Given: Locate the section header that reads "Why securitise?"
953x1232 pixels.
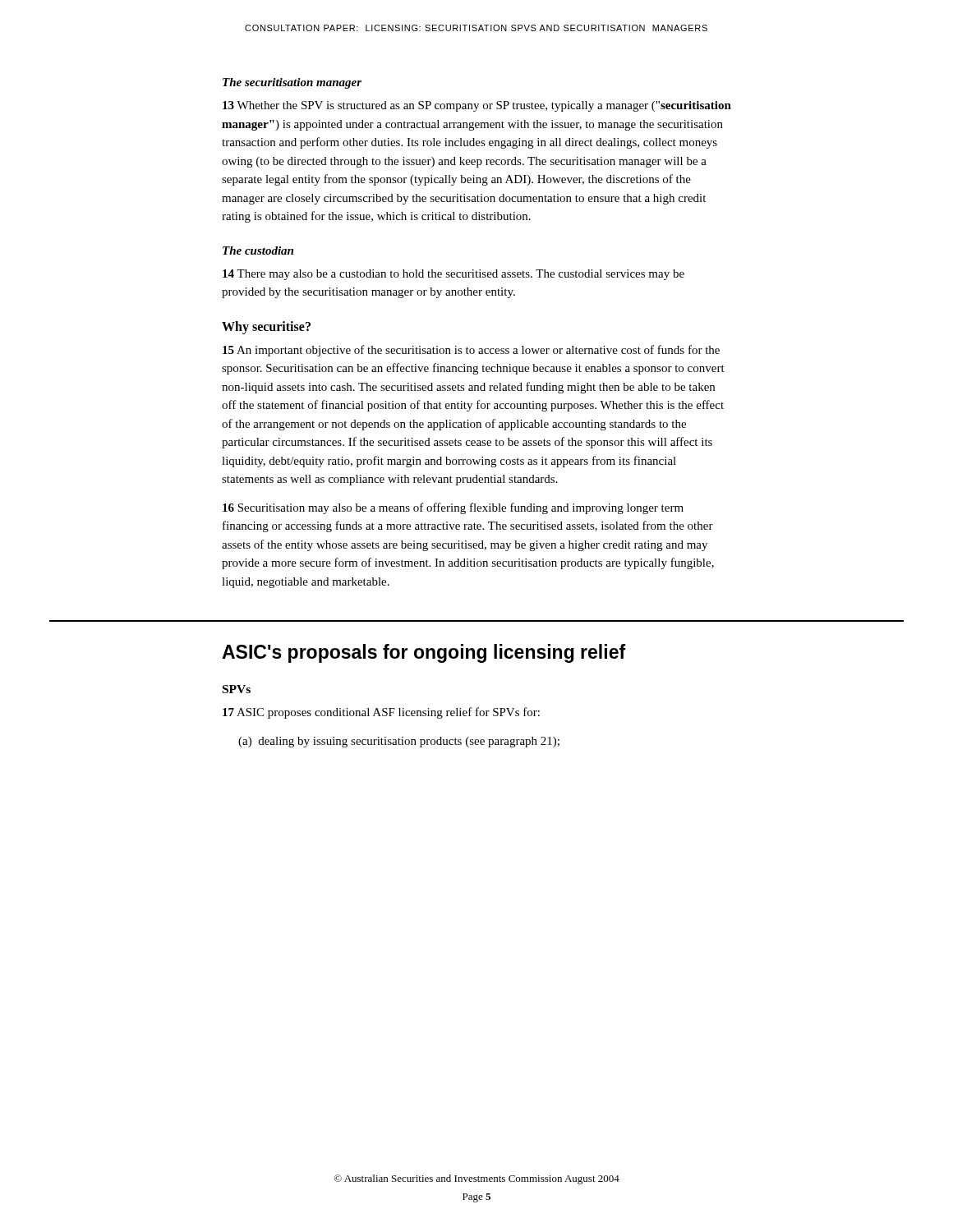Looking at the screenshot, I should tap(267, 326).
